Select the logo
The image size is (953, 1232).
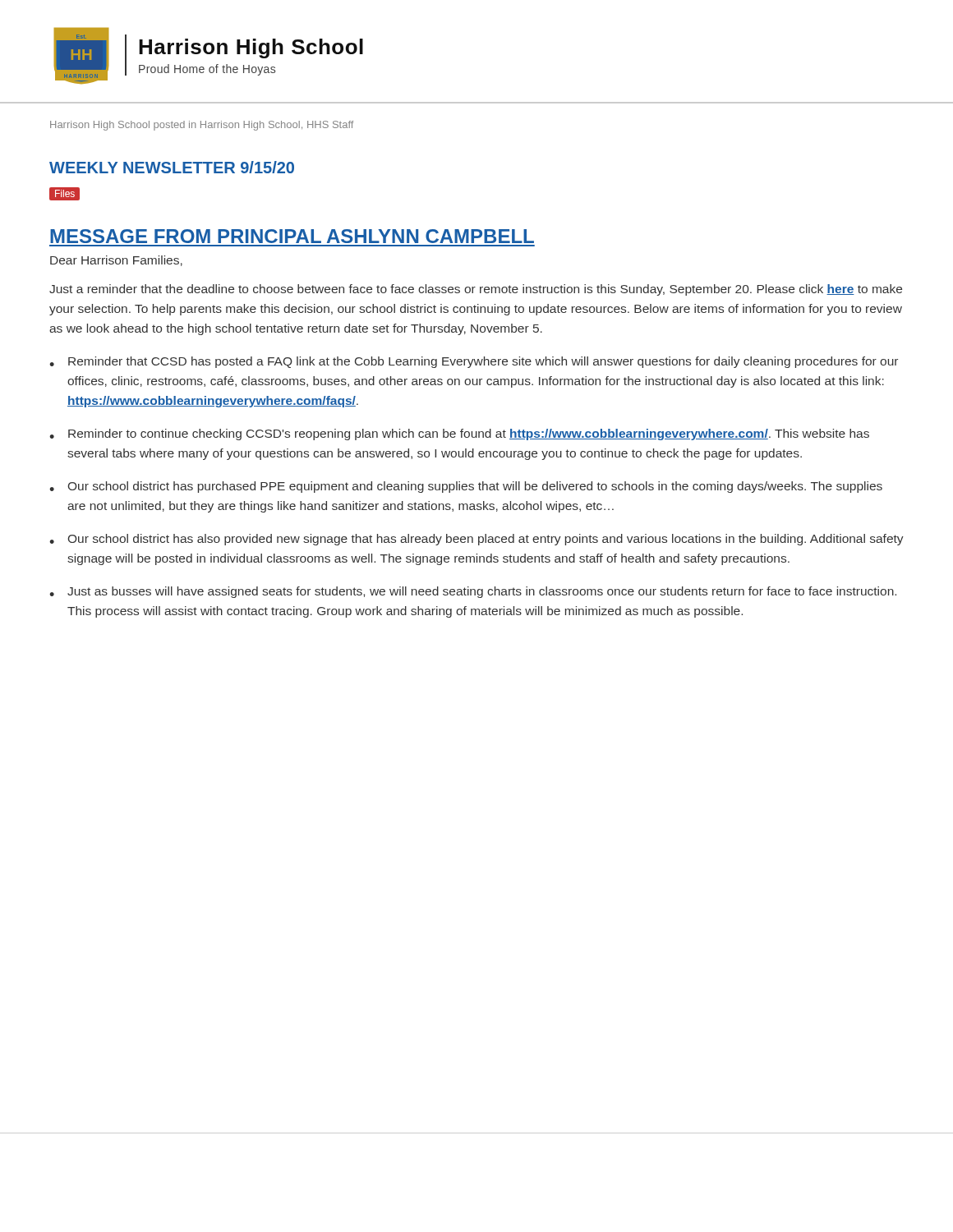point(81,55)
